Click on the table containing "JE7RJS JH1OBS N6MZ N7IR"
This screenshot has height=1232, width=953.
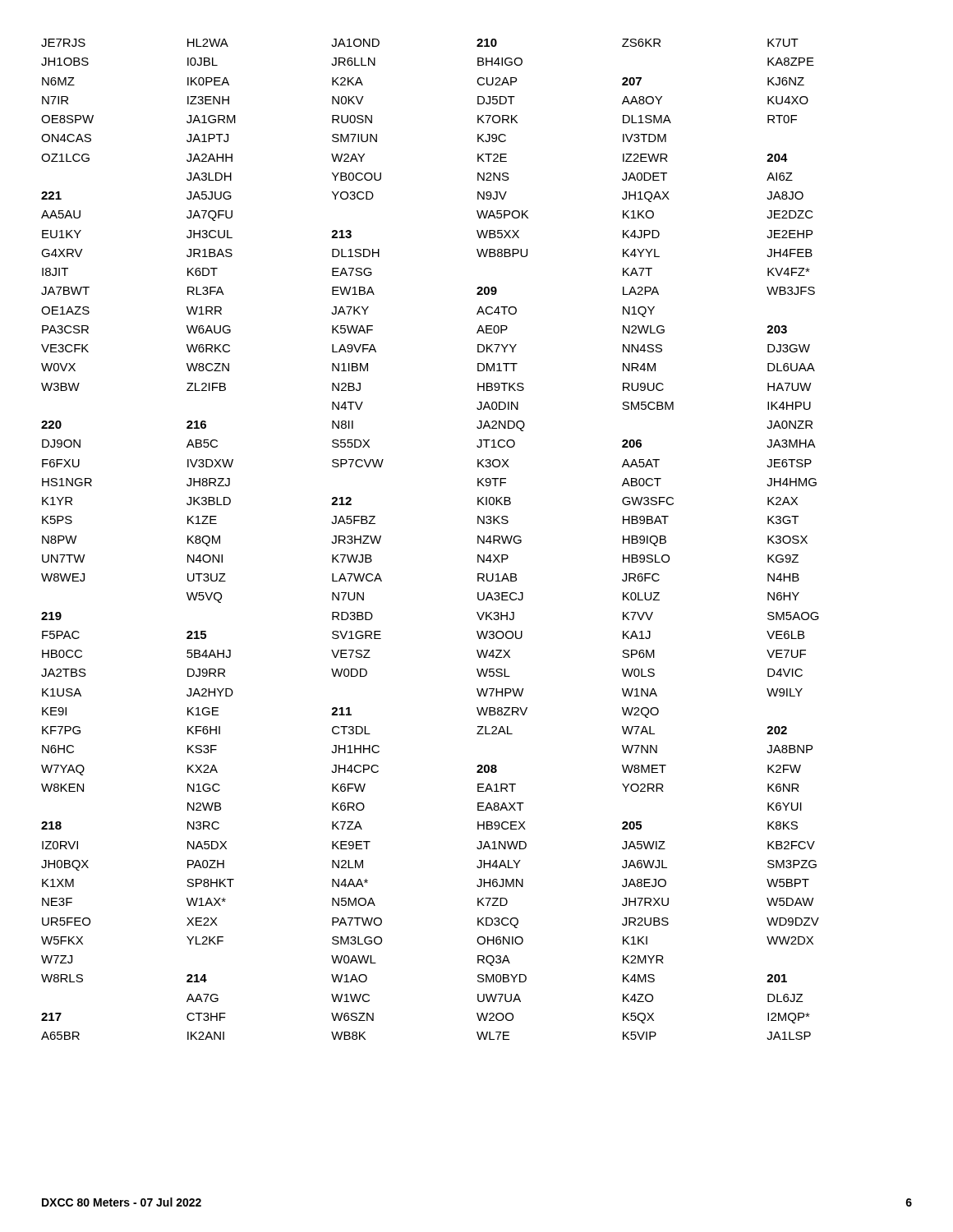(476, 539)
